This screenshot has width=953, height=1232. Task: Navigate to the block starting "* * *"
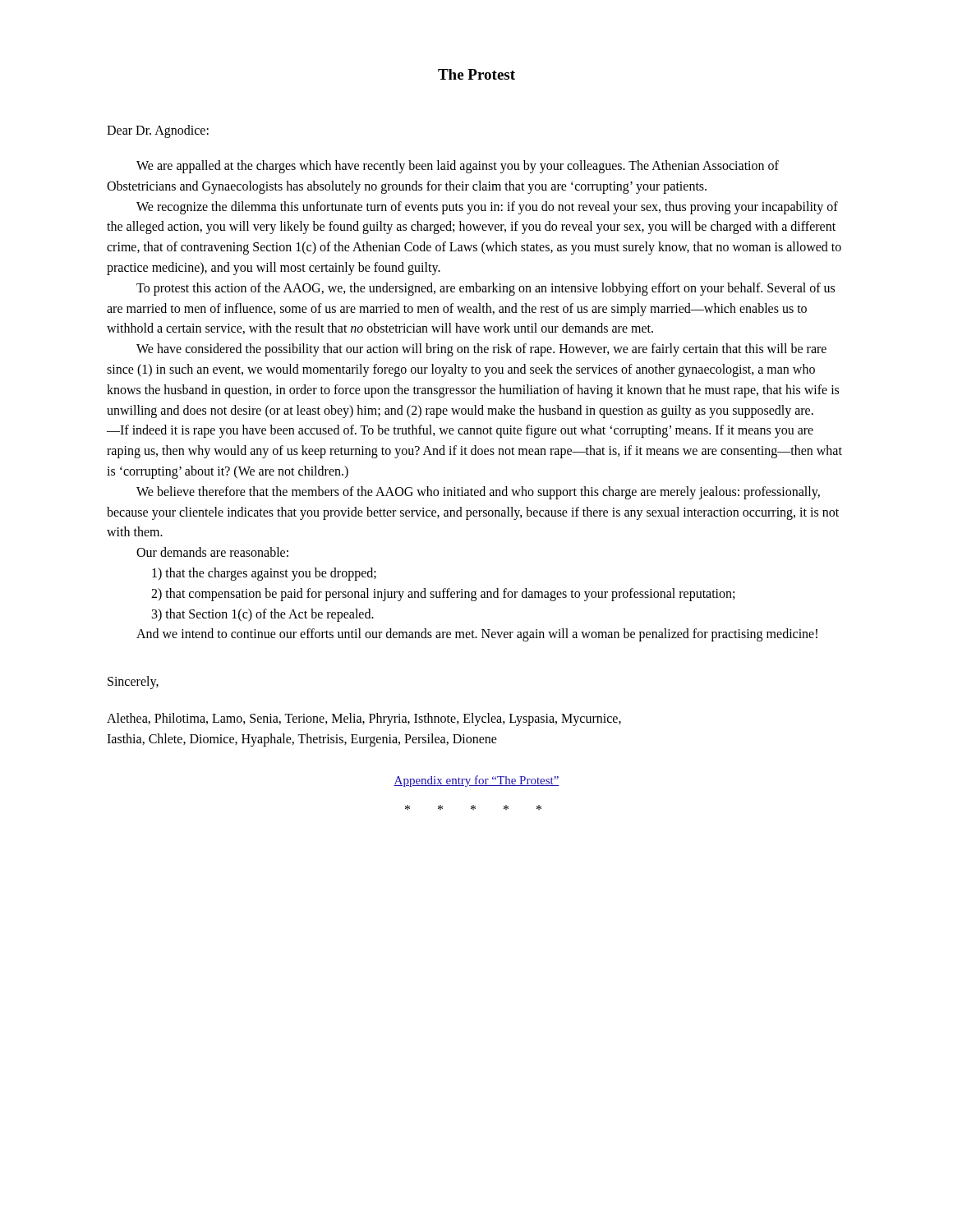476,809
